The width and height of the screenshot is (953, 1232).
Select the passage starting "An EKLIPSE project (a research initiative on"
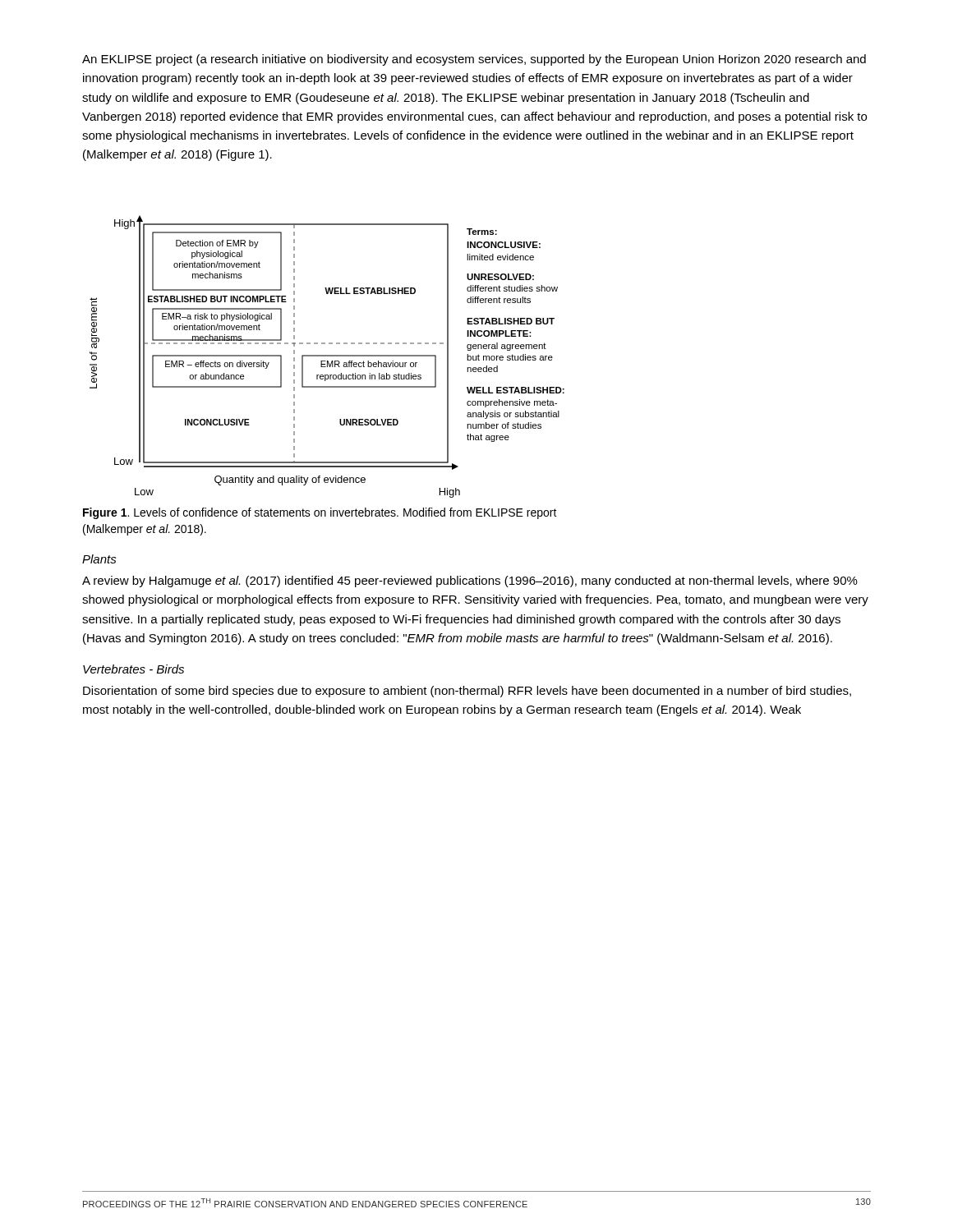pos(475,106)
